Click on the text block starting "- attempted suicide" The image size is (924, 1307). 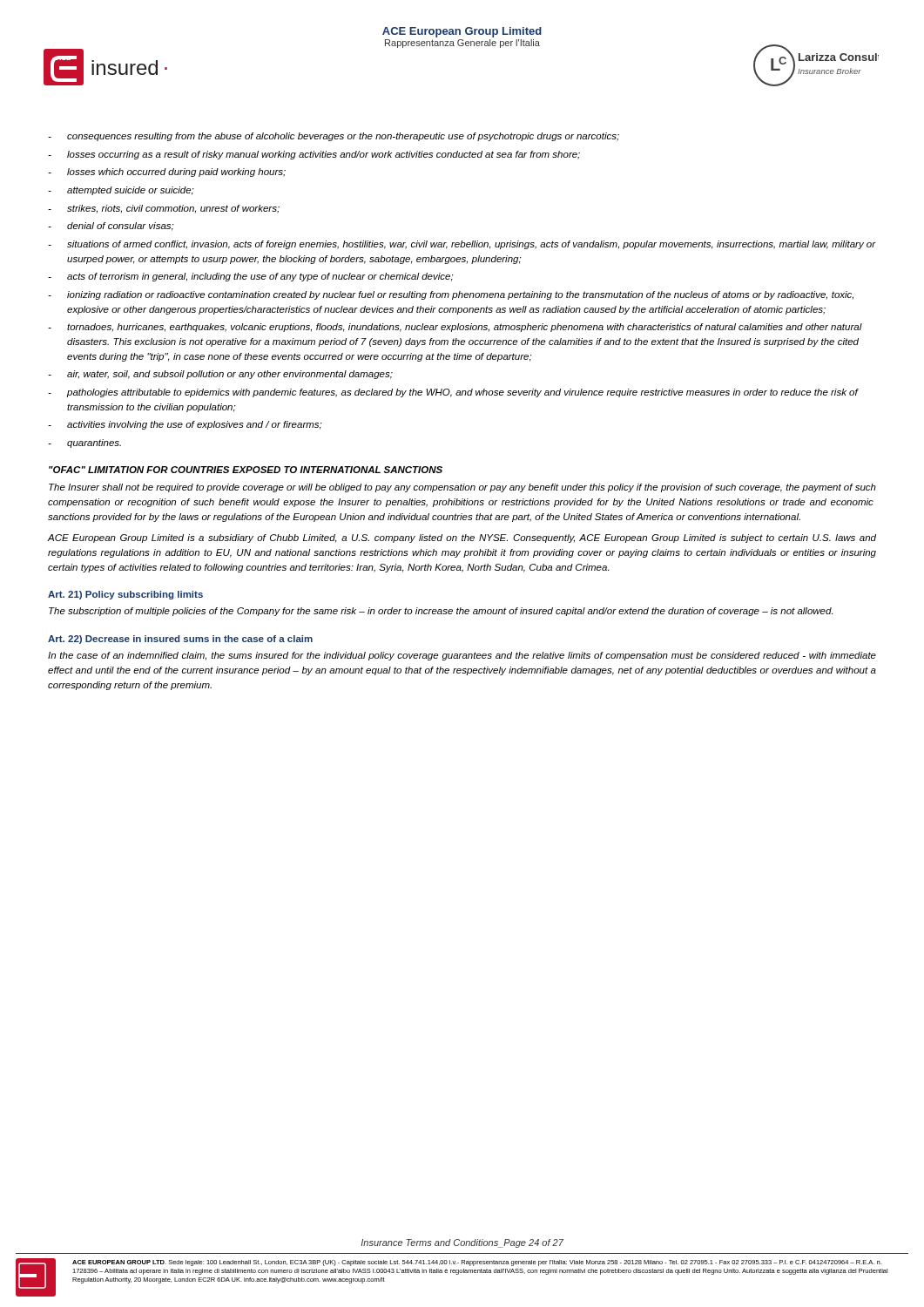coord(121,191)
